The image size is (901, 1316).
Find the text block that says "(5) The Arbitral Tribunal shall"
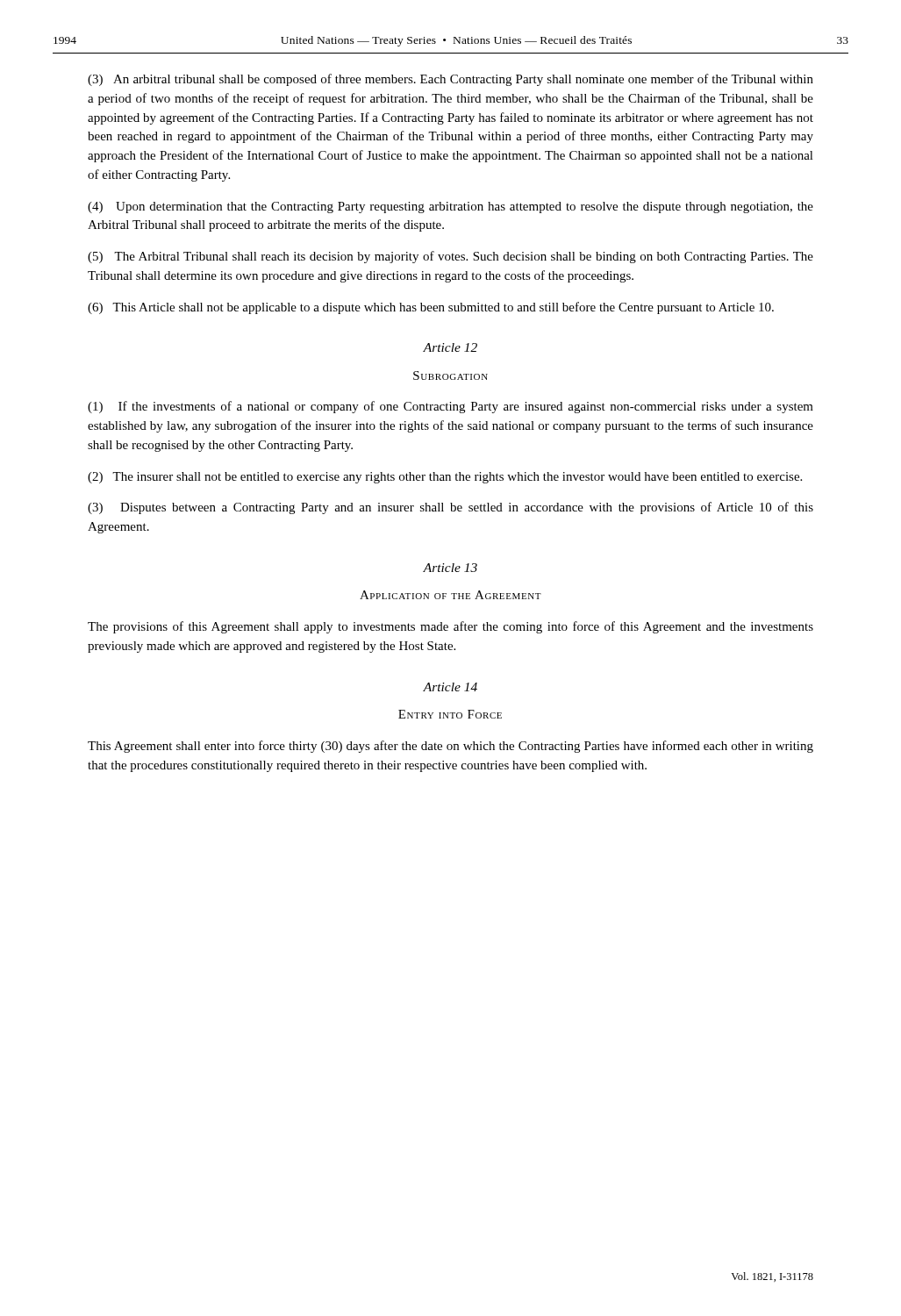click(x=450, y=266)
